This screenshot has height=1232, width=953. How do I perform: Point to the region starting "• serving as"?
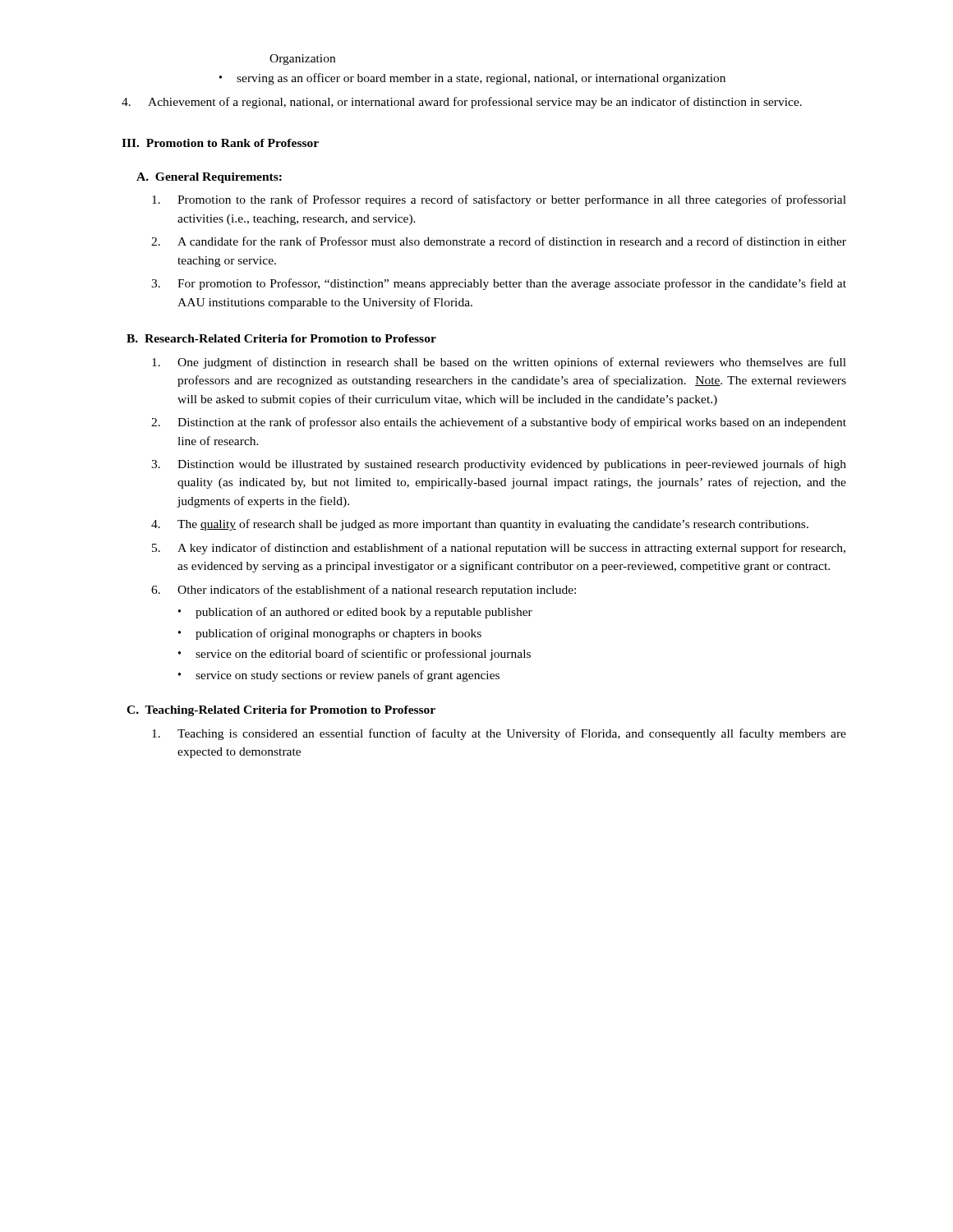click(x=532, y=79)
